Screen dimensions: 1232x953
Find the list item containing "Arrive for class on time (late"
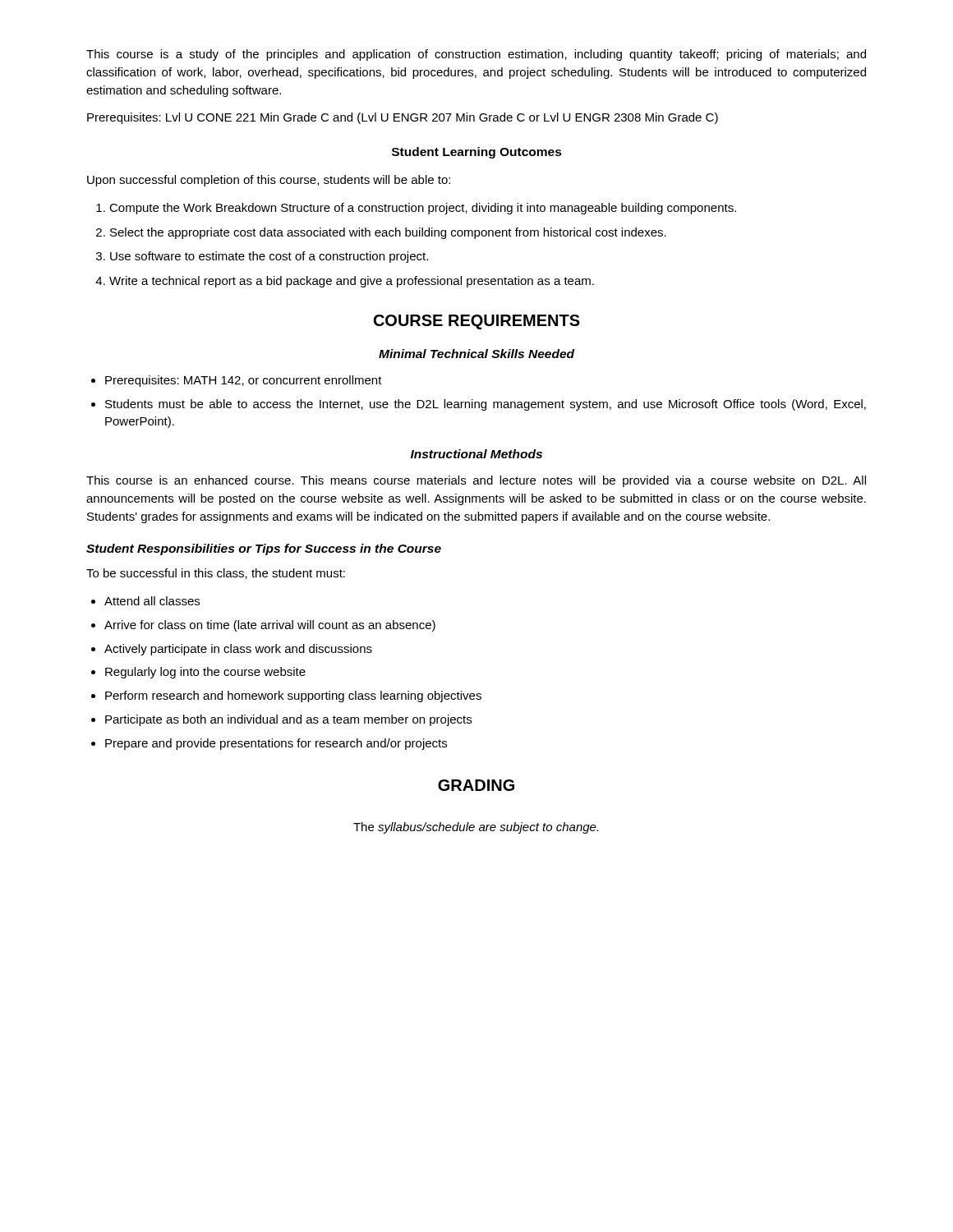tap(270, 626)
